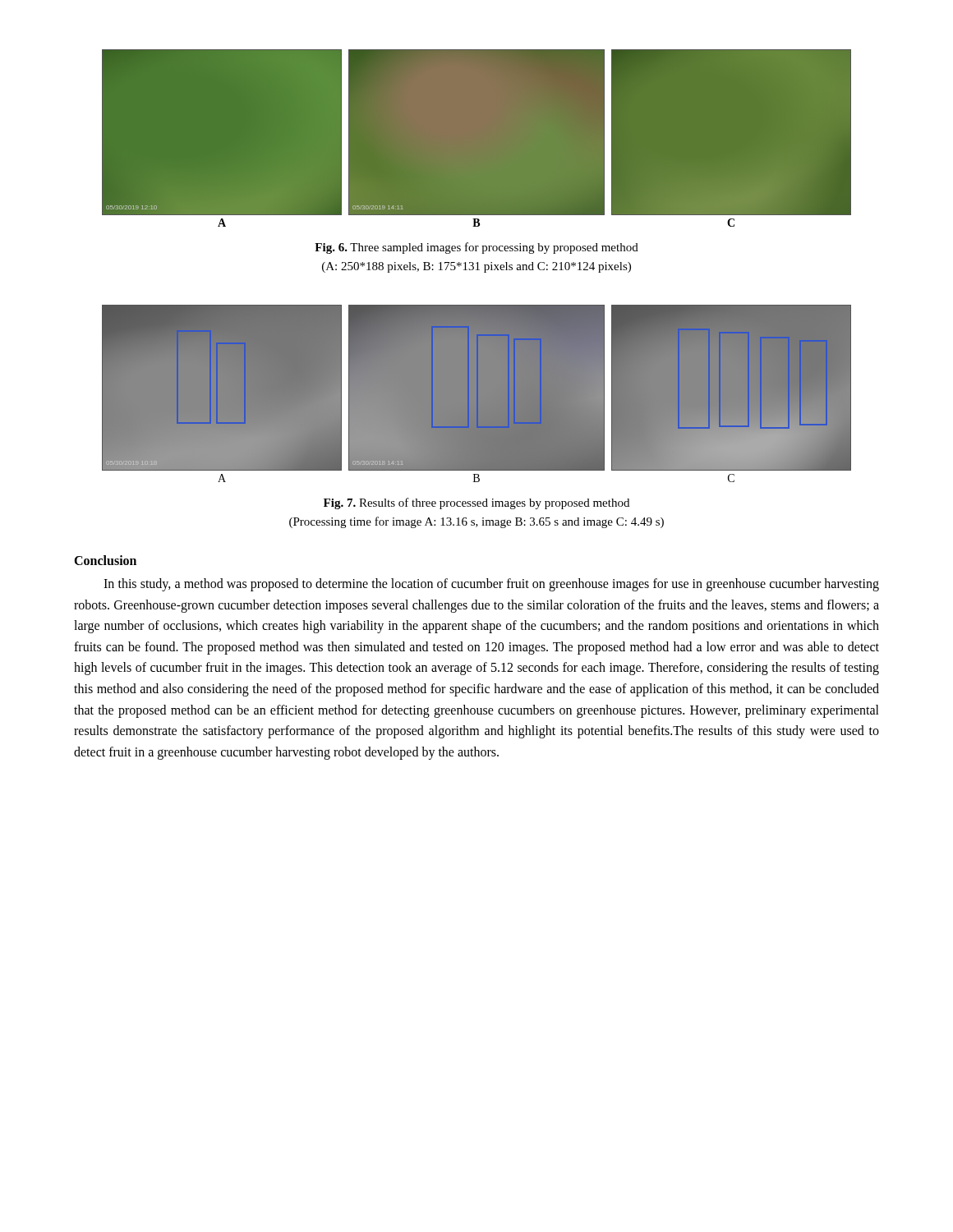Select the section header
This screenshot has width=953, height=1232.
point(105,561)
